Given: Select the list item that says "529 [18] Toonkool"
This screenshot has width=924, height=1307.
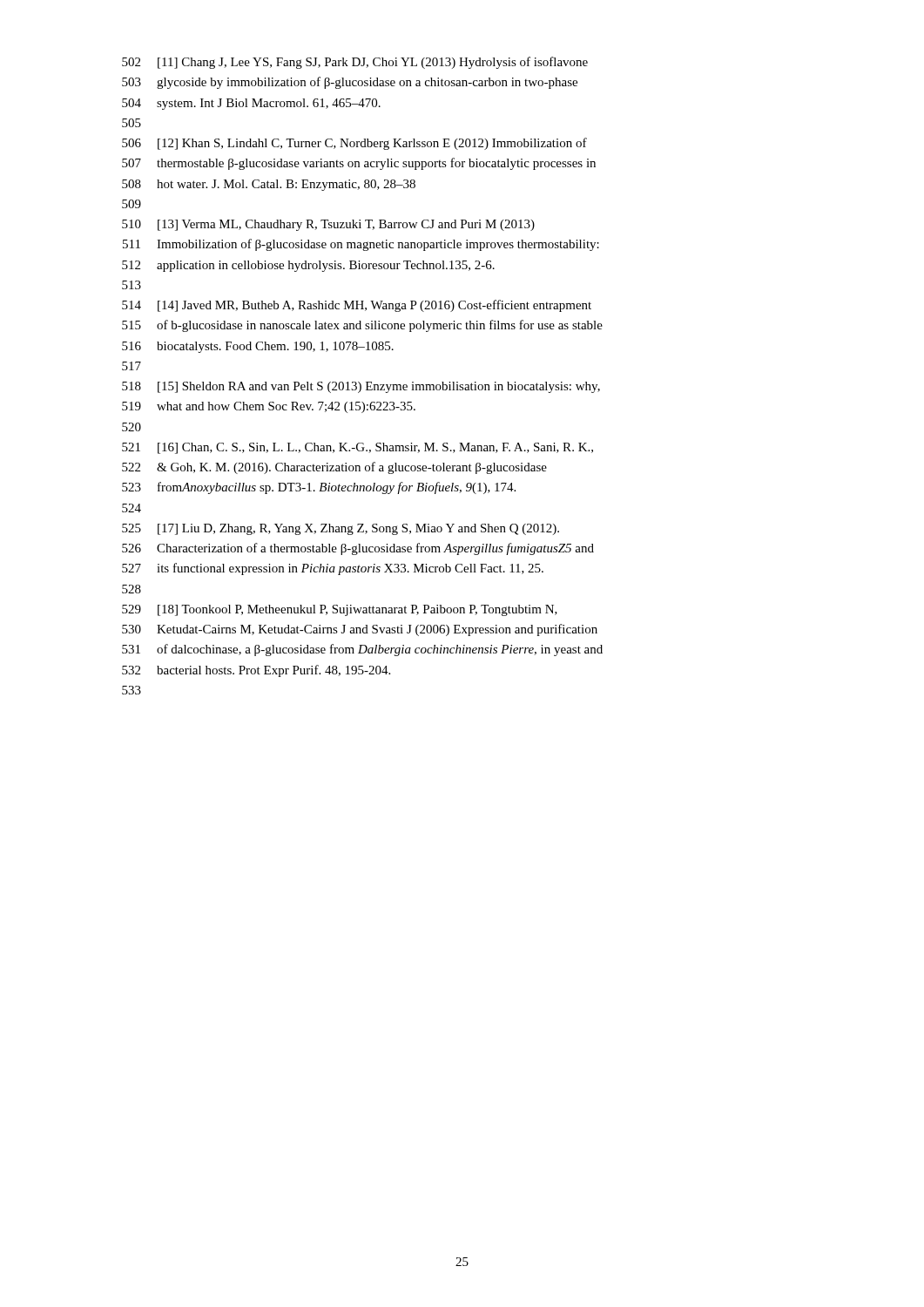Looking at the screenshot, I should [x=462, y=609].
